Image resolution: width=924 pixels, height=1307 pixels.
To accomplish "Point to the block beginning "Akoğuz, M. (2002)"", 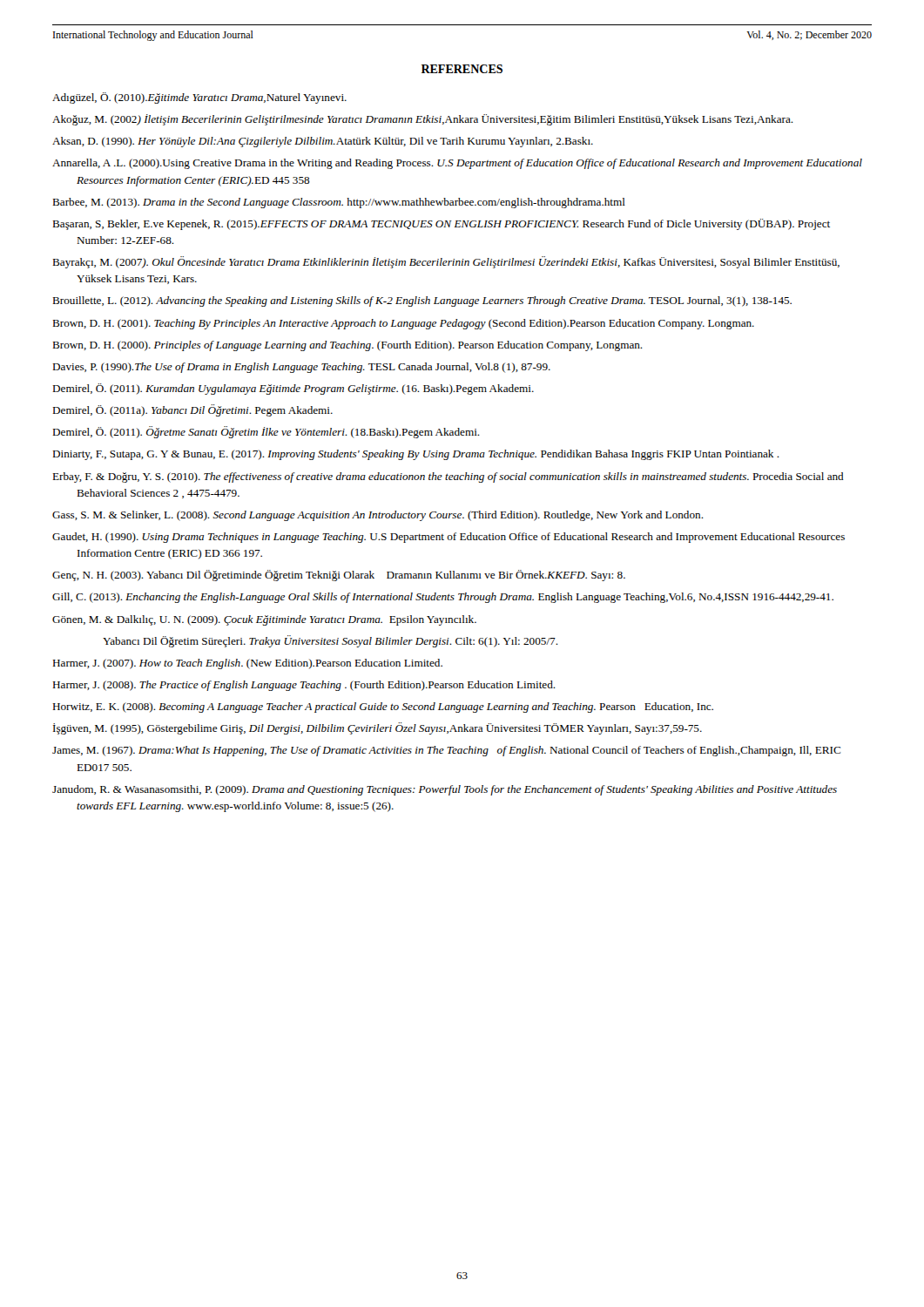I will pyautogui.click(x=423, y=119).
